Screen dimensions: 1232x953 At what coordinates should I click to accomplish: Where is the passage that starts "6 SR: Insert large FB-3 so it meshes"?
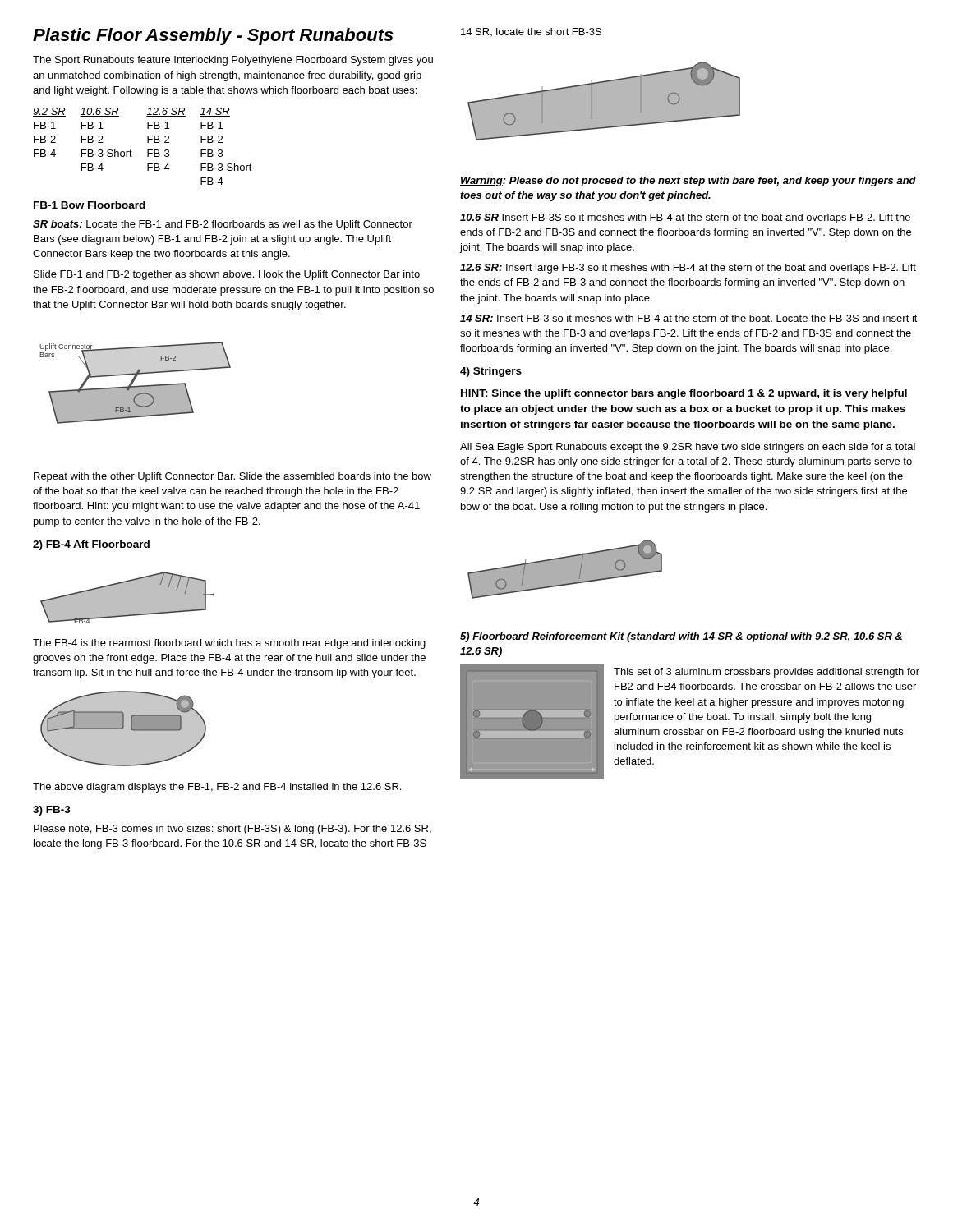pyautogui.click(x=690, y=283)
